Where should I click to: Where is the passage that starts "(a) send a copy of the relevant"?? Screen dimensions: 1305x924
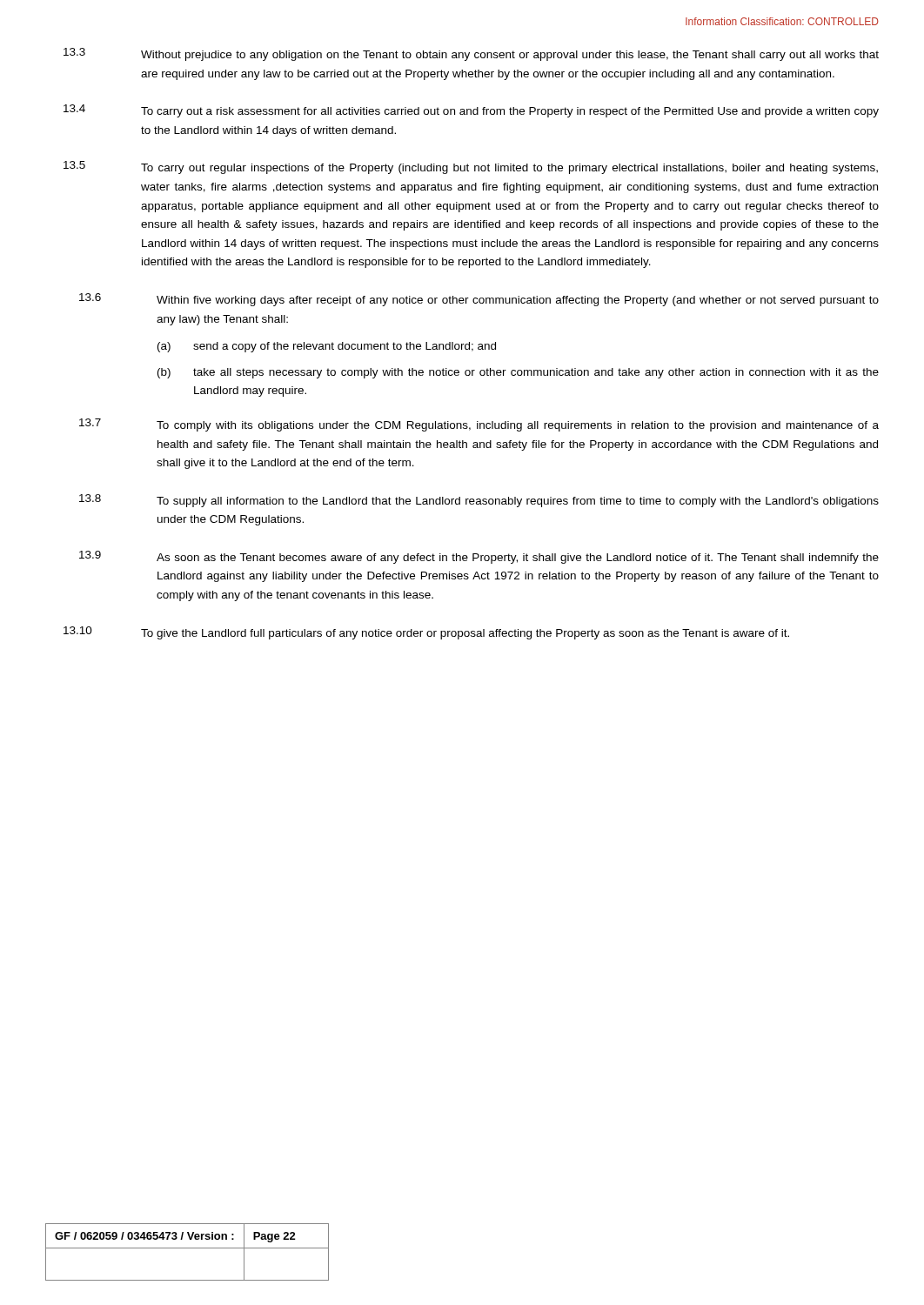[327, 347]
